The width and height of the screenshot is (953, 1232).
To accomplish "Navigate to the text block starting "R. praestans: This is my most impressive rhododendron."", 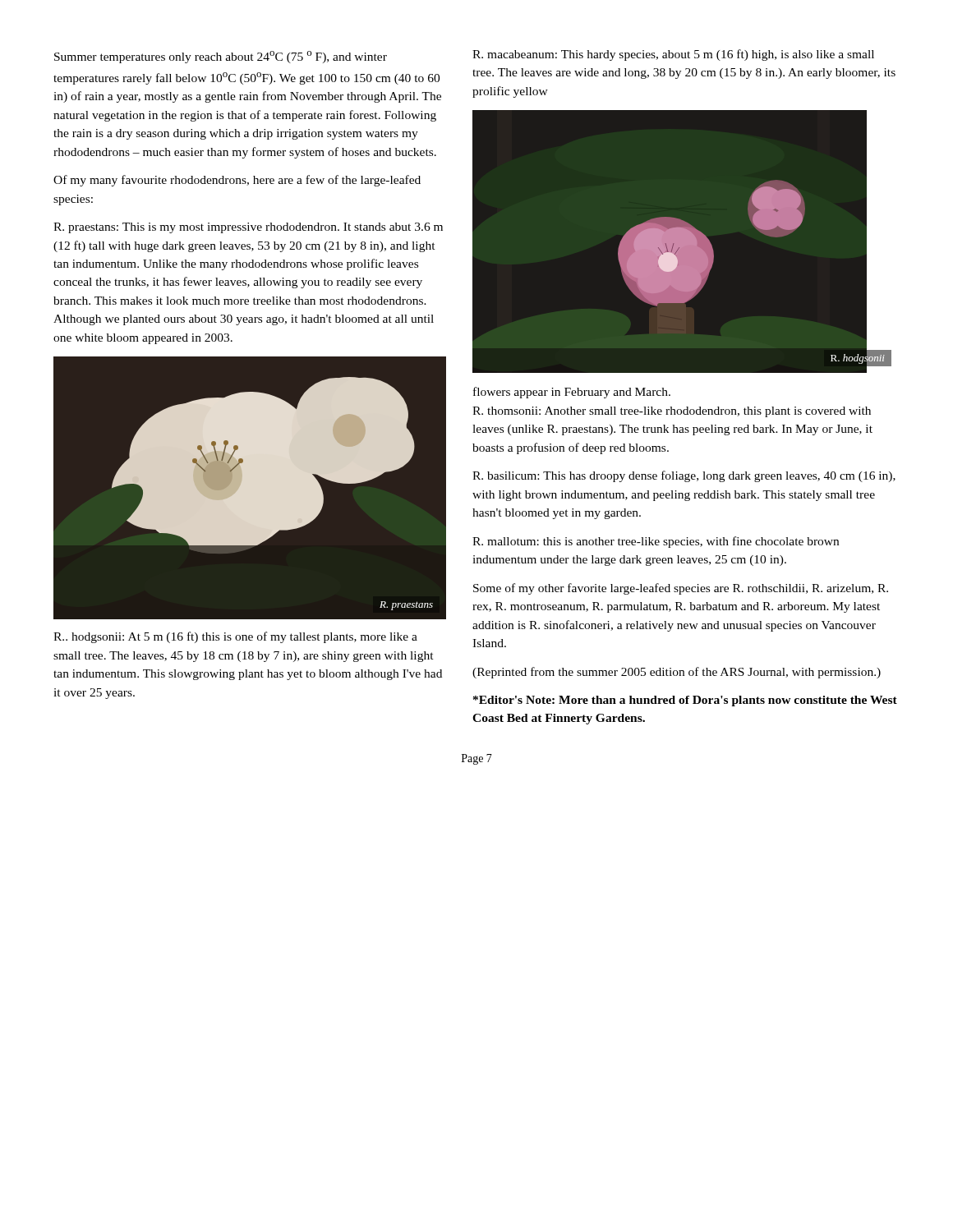I will point(251,282).
